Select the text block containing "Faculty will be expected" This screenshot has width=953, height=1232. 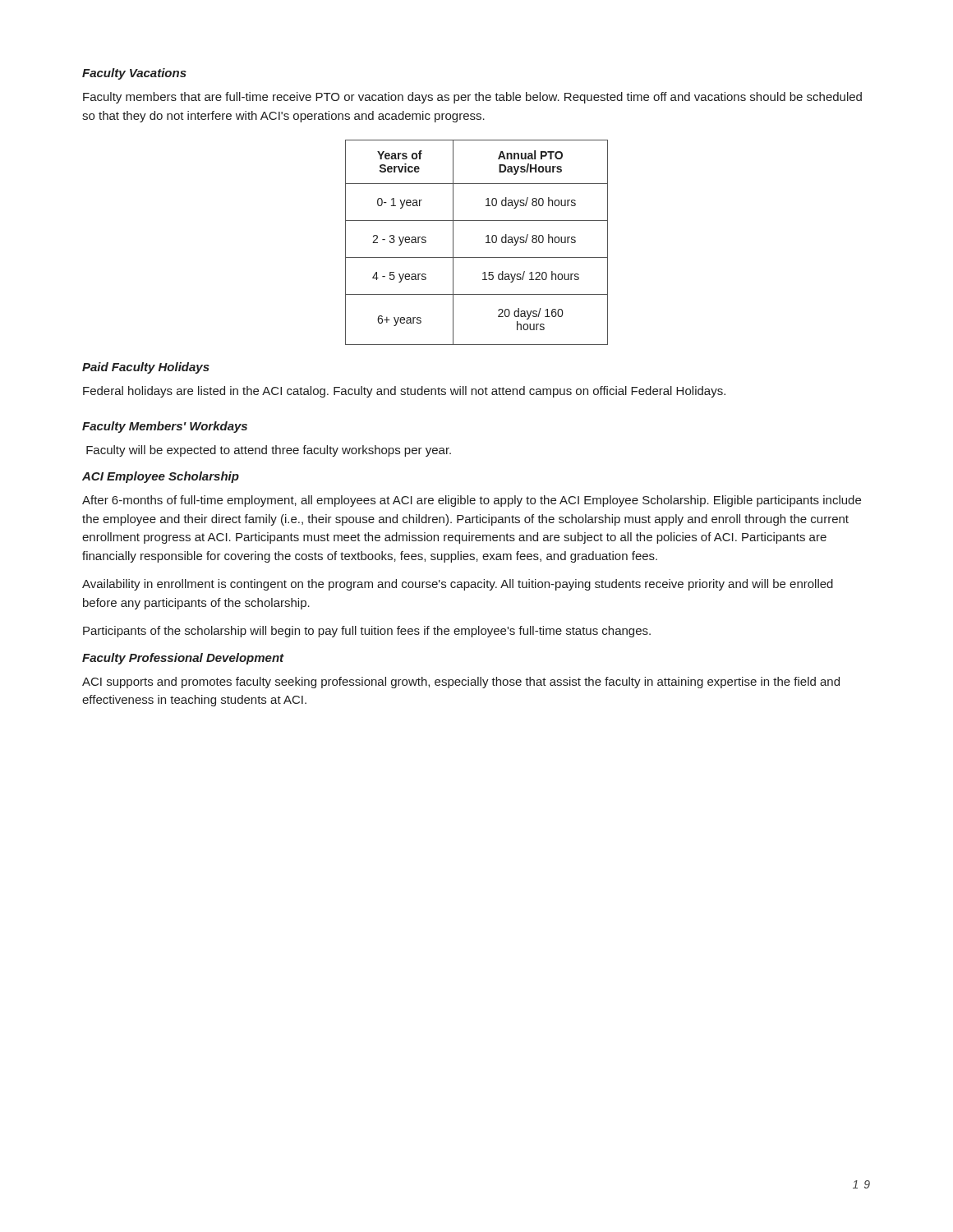coord(267,449)
